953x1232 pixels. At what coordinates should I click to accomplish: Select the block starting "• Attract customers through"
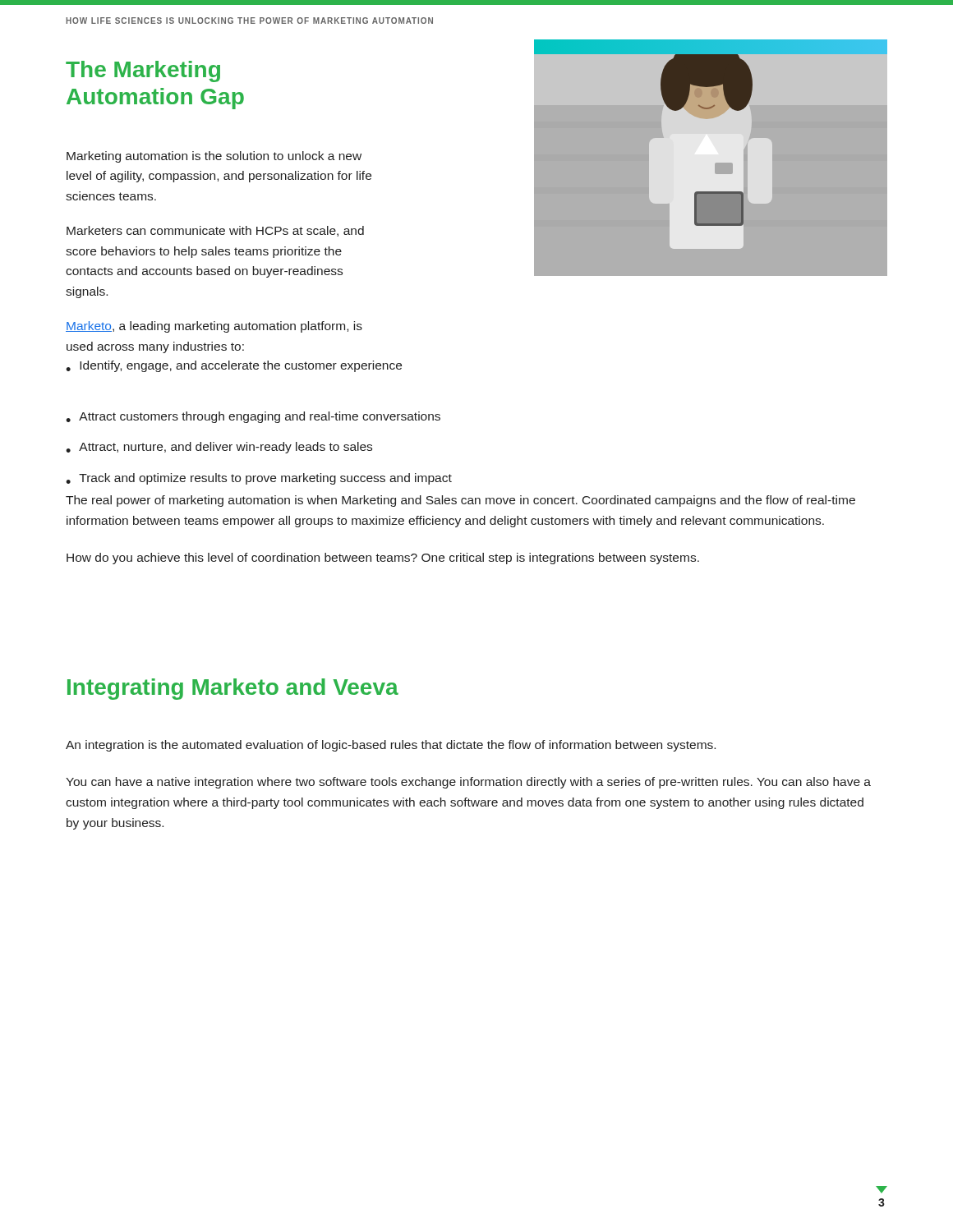click(x=253, y=419)
